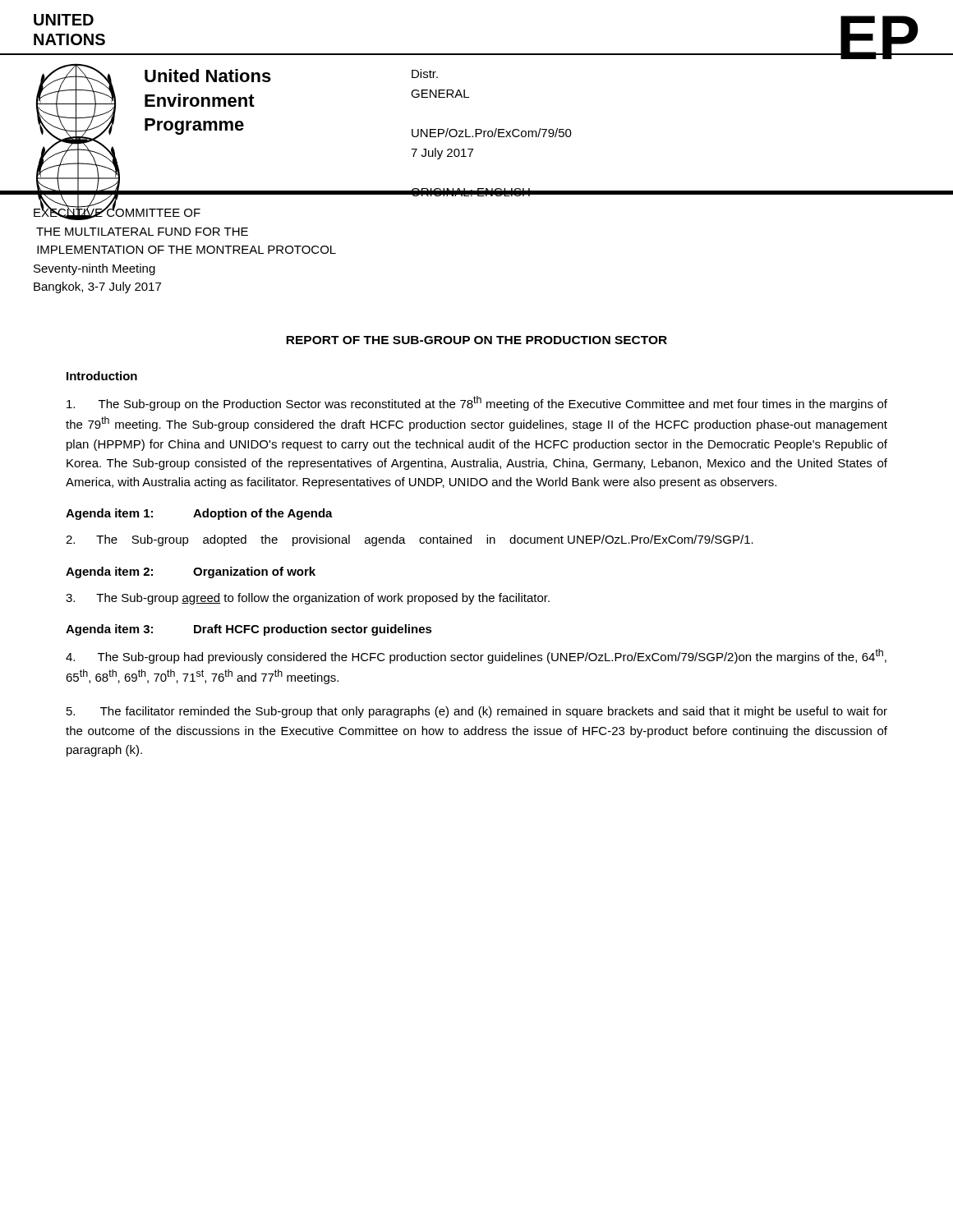Where is the passage that starts "EXECUTIVE COMMITTEE OF THE MULTILATERAL FUND FOR"?
The width and height of the screenshot is (953, 1232).
tap(185, 249)
